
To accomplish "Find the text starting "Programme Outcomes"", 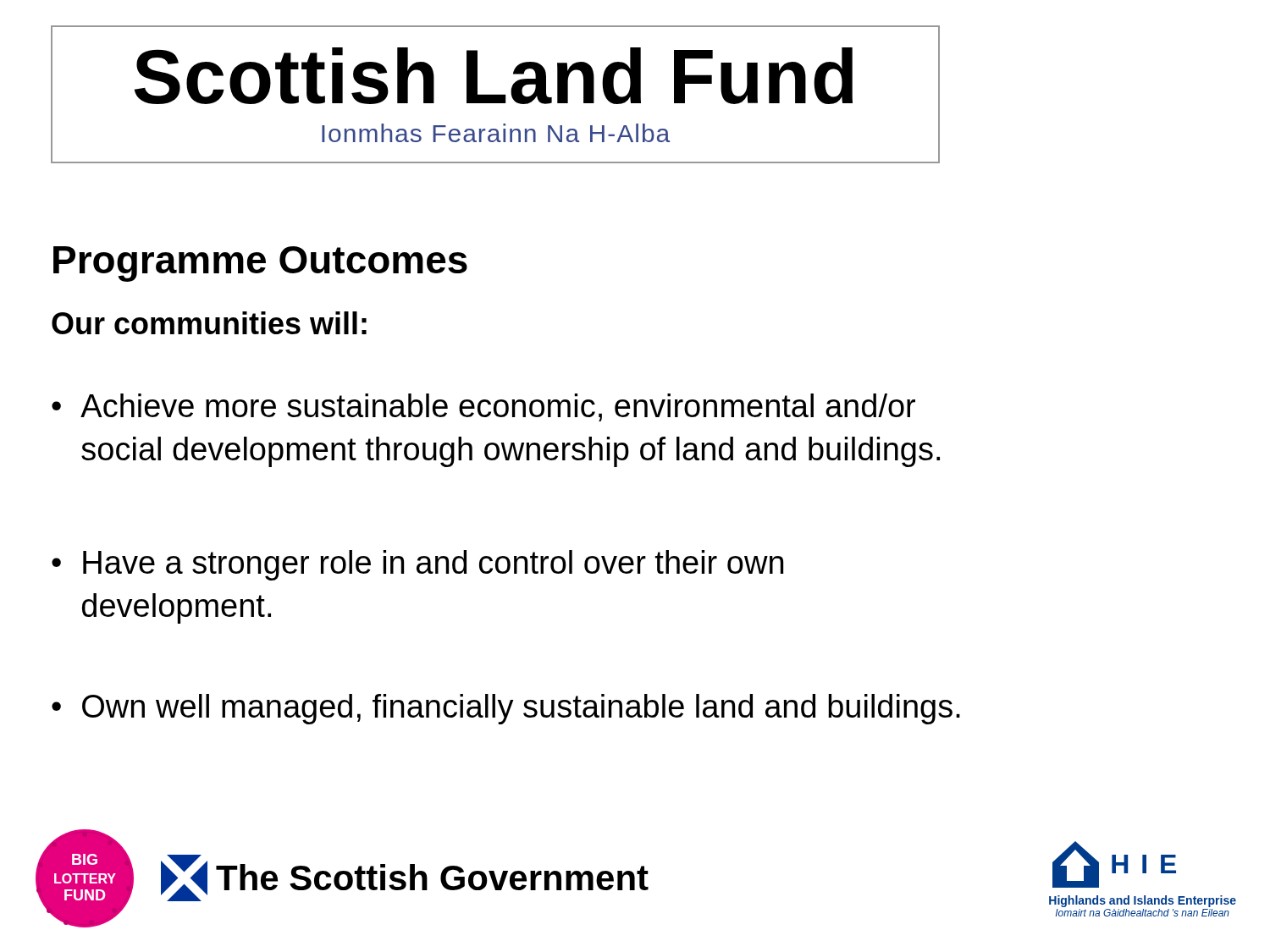I will coord(260,260).
